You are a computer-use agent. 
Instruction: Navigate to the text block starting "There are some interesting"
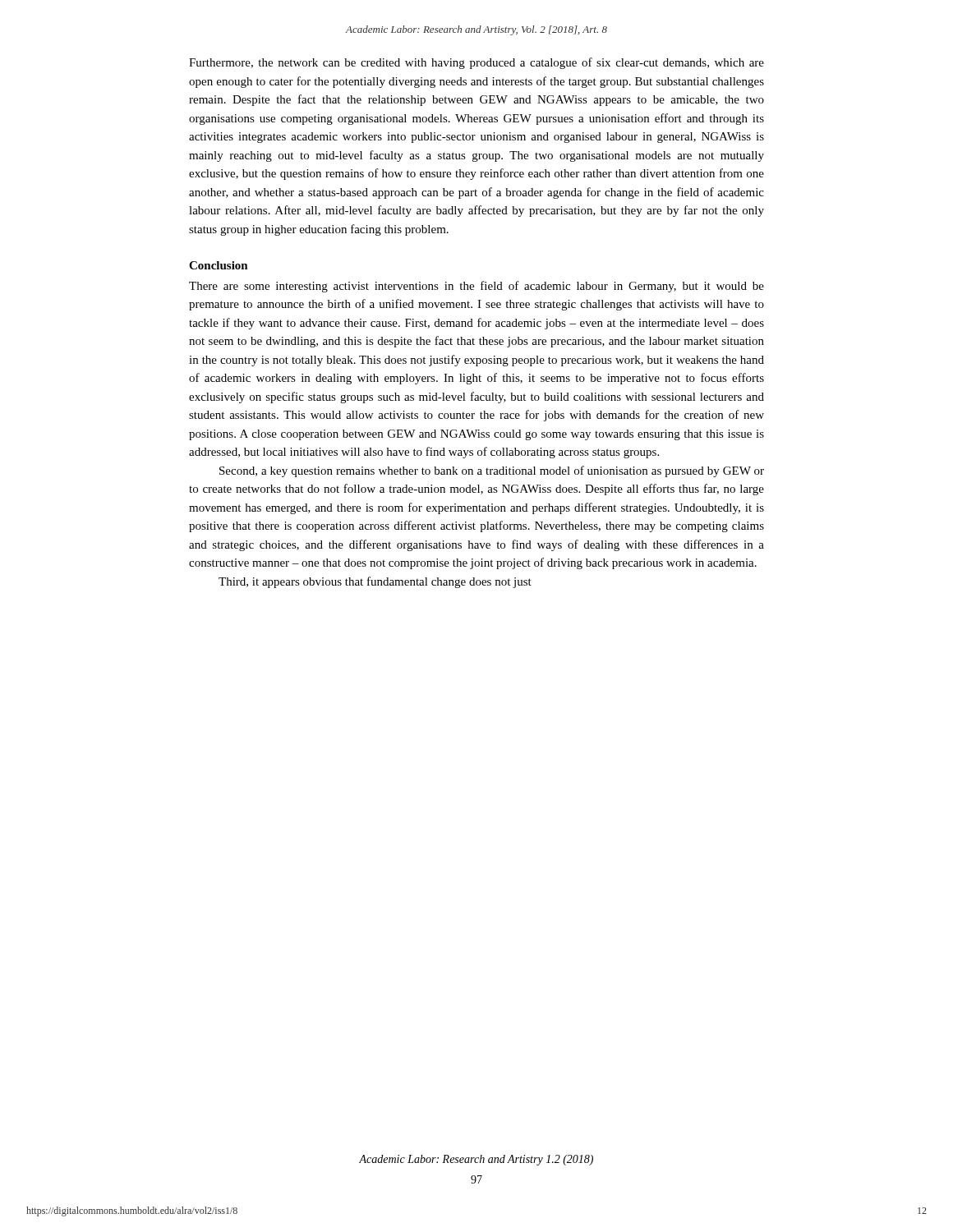pyautogui.click(x=476, y=369)
